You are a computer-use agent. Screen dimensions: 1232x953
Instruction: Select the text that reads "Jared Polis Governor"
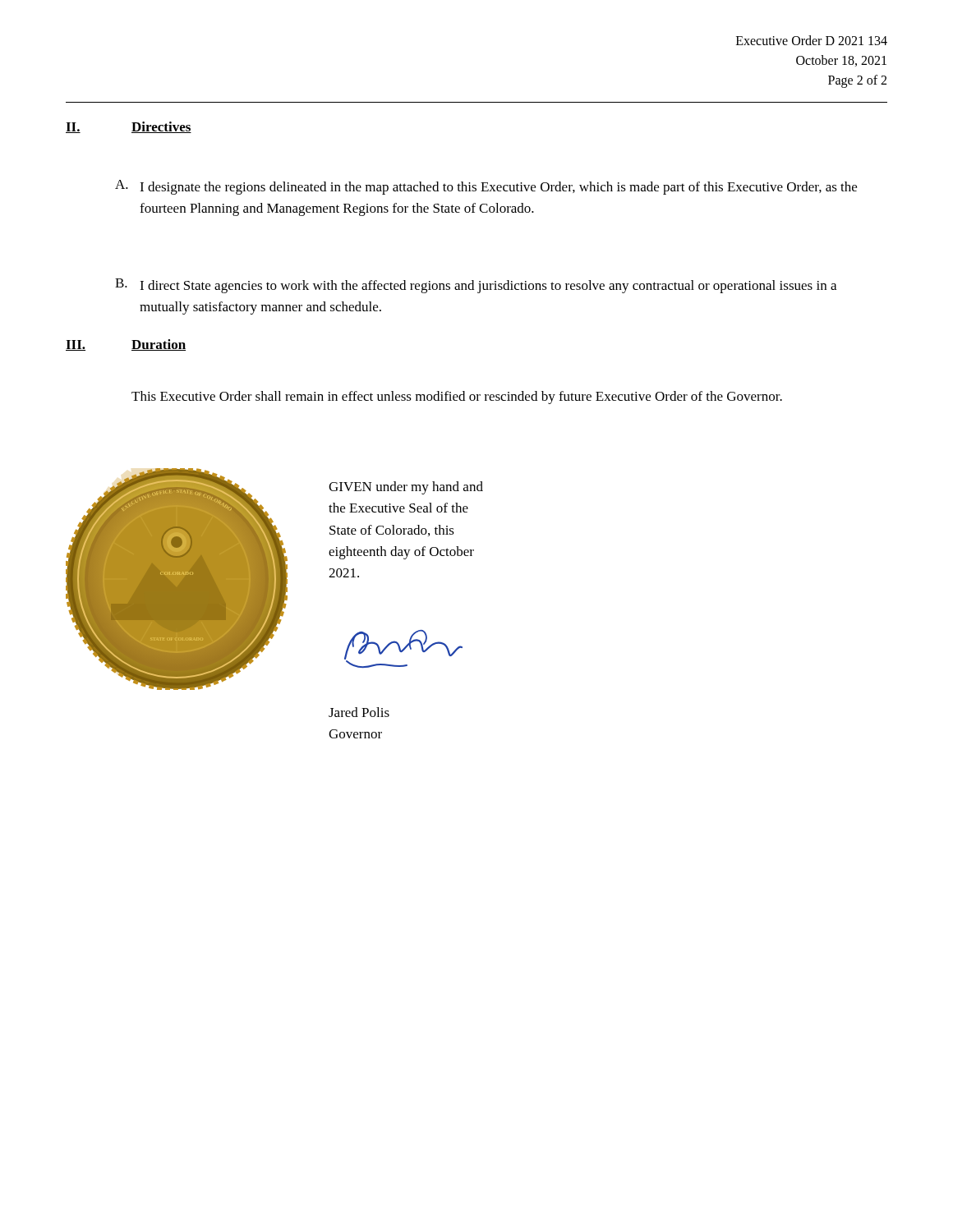pyautogui.click(x=359, y=723)
